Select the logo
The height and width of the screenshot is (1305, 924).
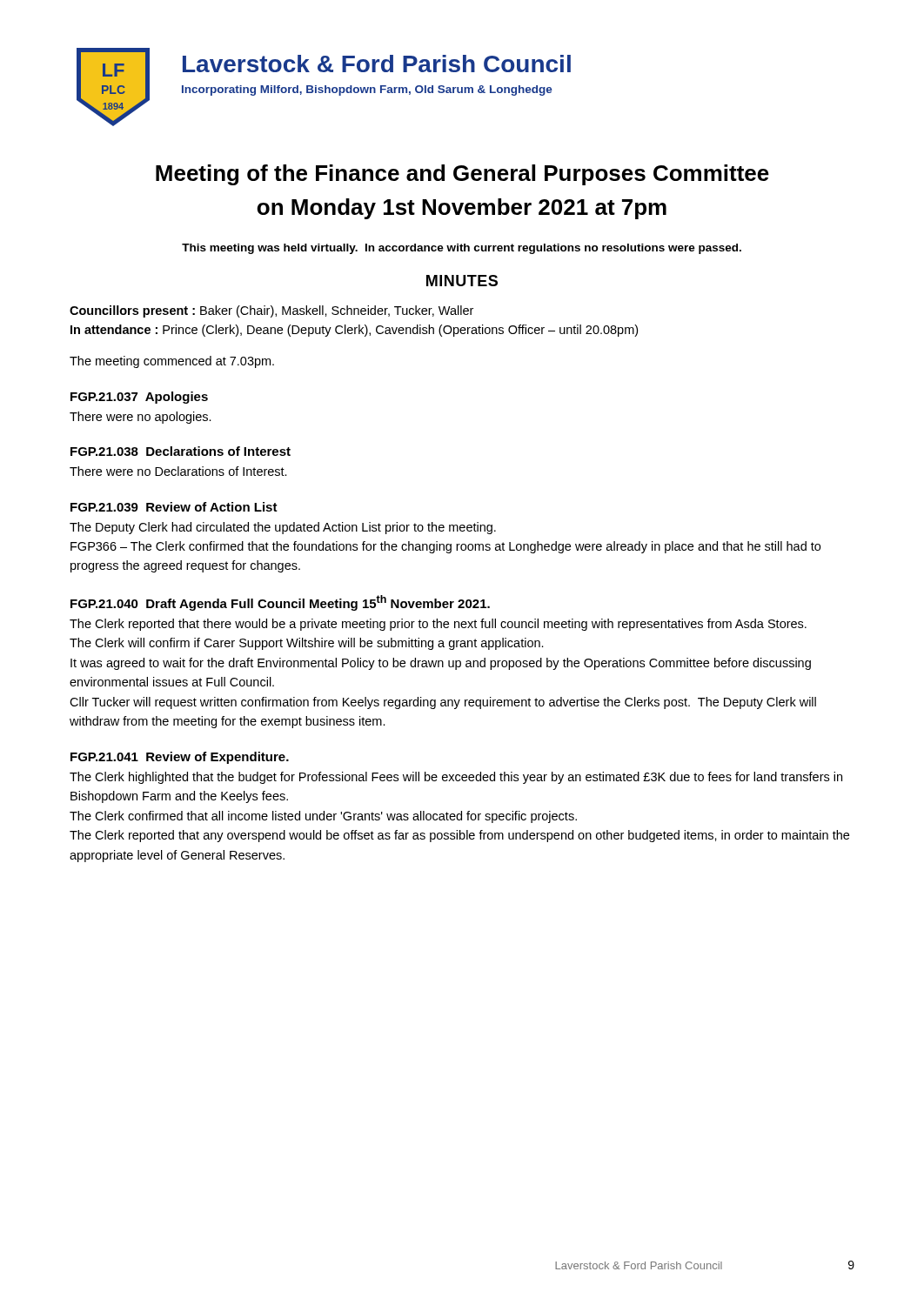[113, 89]
